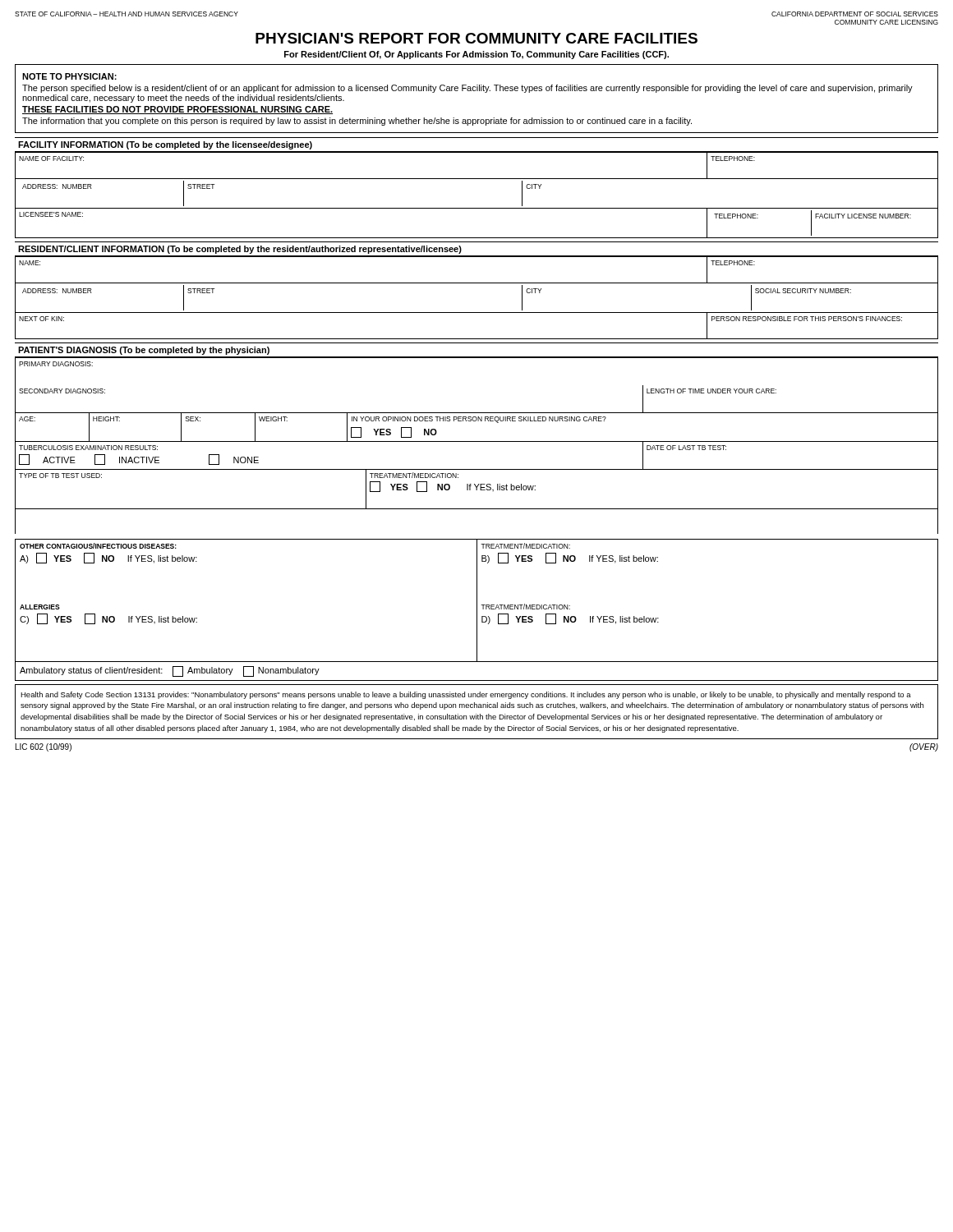Find "FACILITY INFORMATION (To be completed by the licensee/designee)" on this page
953x1232 pixels.
click(x=165, y=145)
